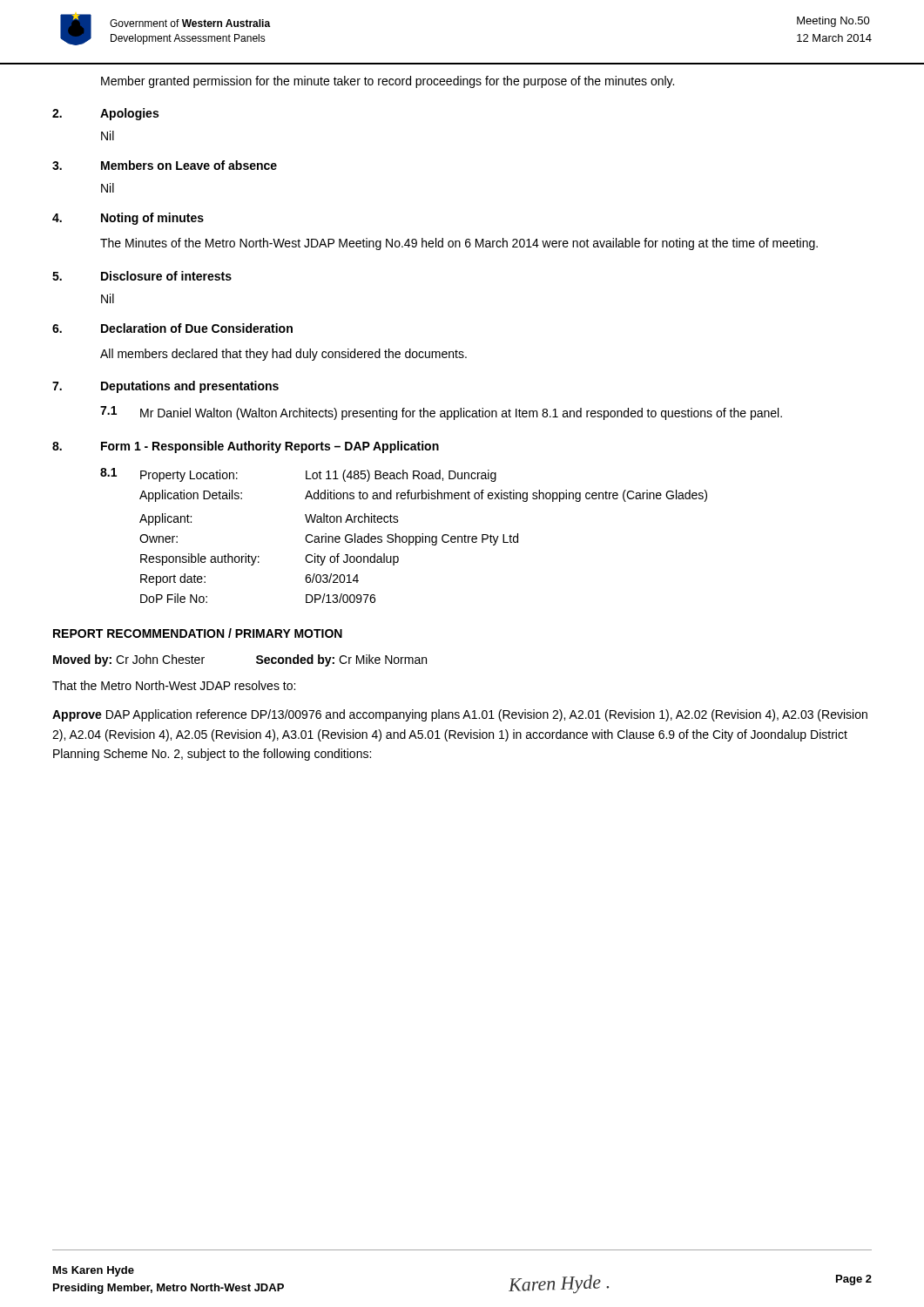Image resolution: width=924 pixels, height=1307 pixels.
Task: Navigate to the passage starting "Moved by: Cr John"
Action: coord(127,660)
